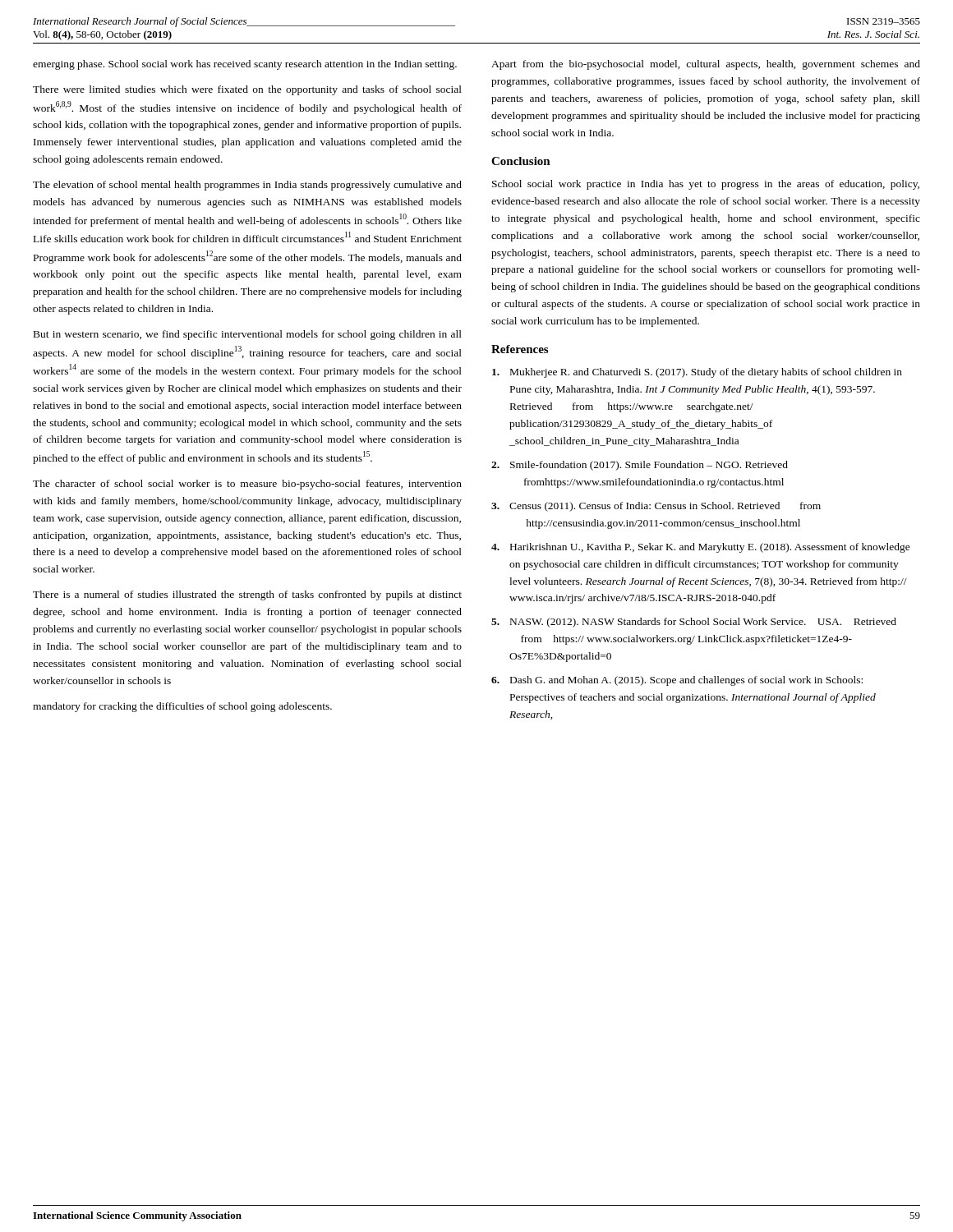Select the text block that says "The elevation of school mental"
953x1232 pixels.
(x=247, y=247)
